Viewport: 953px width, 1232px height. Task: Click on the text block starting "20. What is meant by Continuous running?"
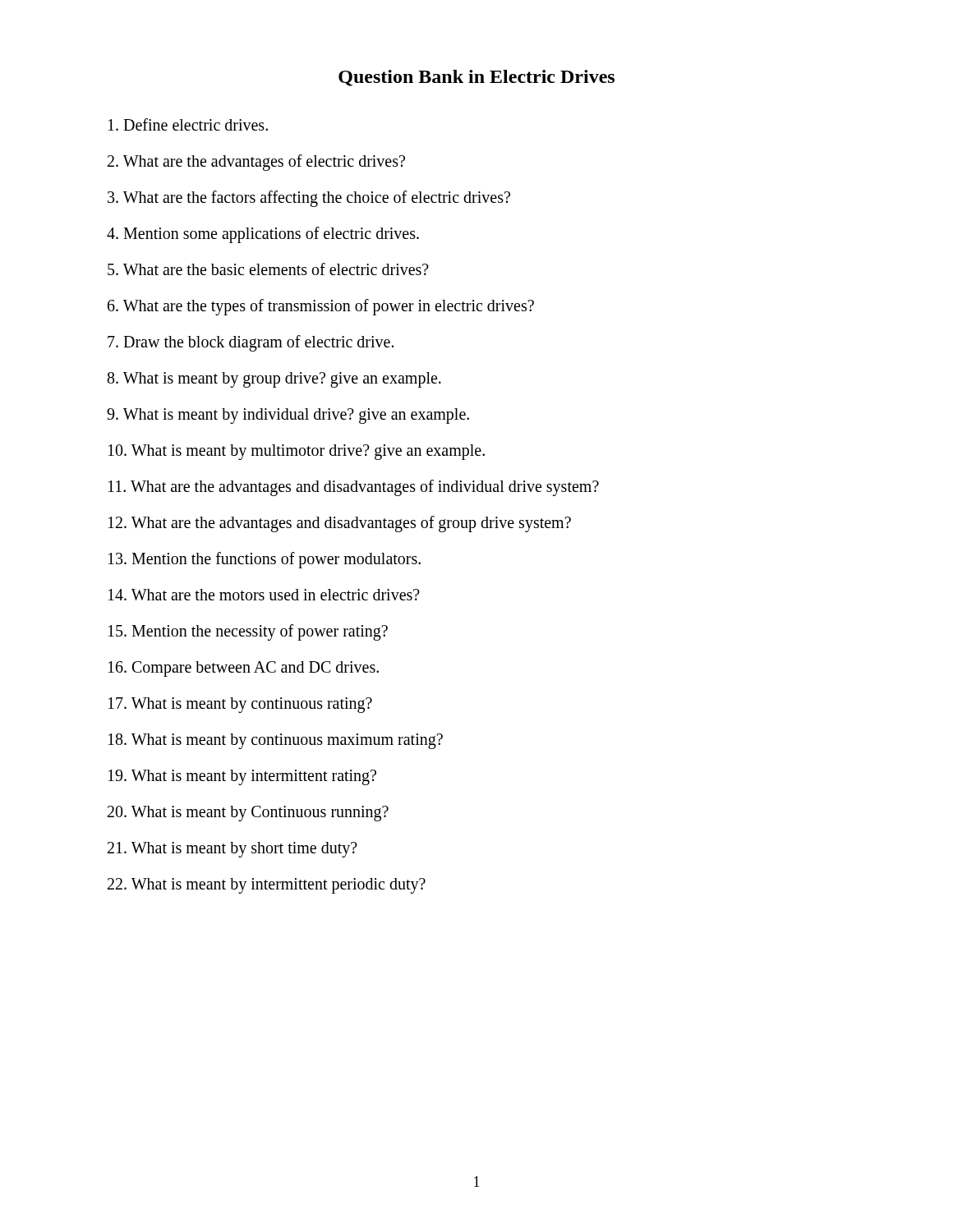[248, 811]
